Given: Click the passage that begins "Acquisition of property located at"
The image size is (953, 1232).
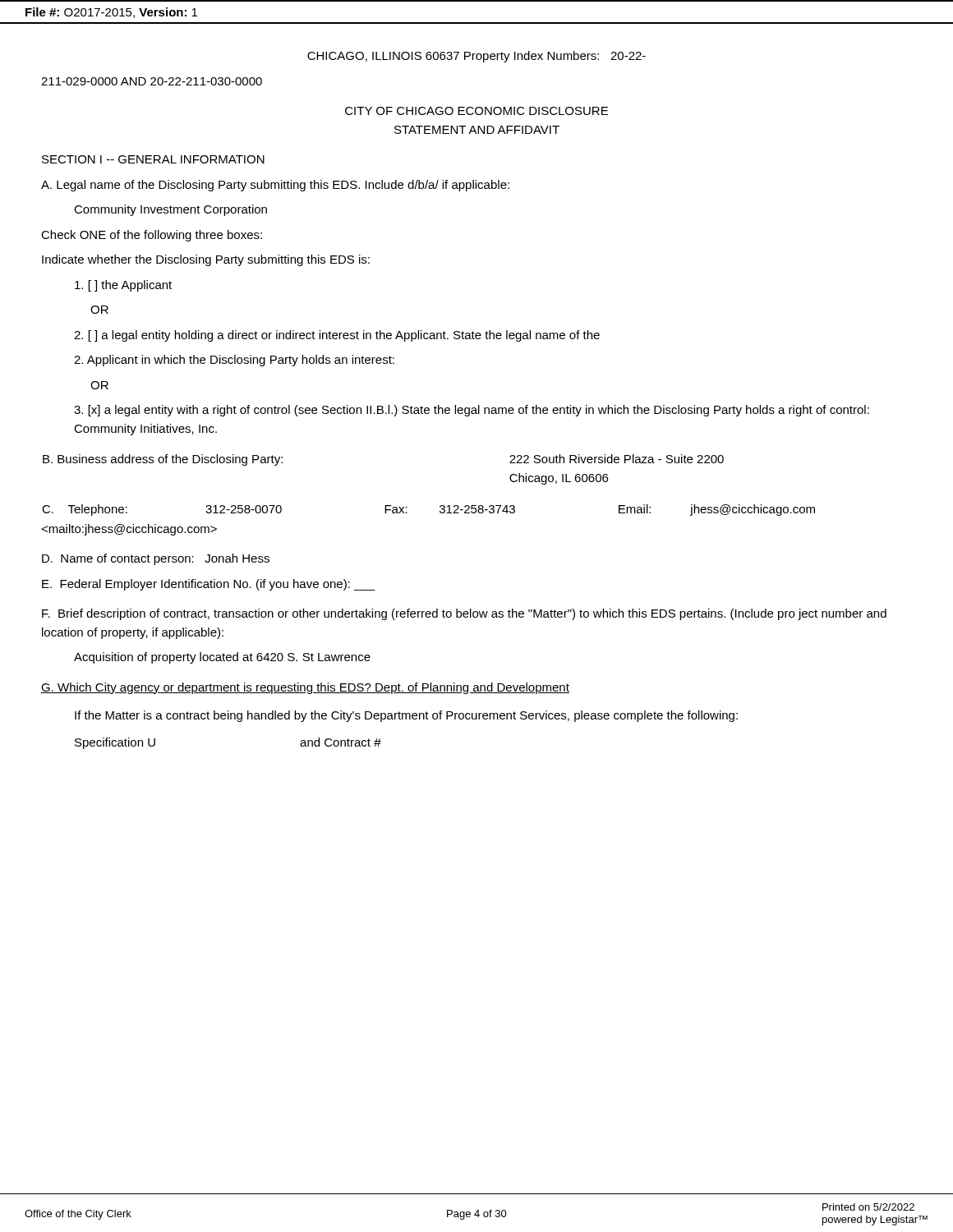Looking at the screenshot, I should pyautogui.click(x=222, y=657).
